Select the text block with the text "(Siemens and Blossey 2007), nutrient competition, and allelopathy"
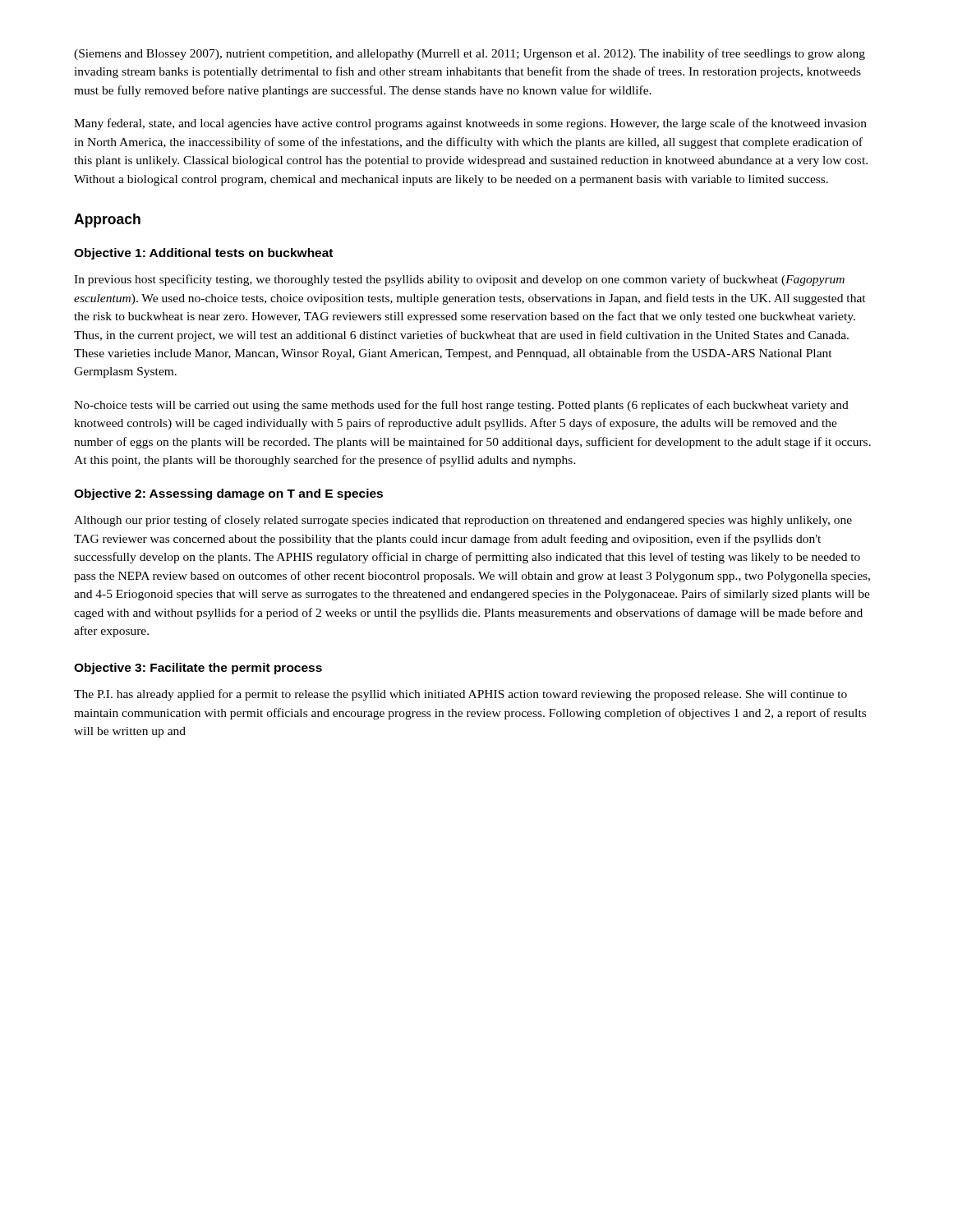 pos(476,72)
